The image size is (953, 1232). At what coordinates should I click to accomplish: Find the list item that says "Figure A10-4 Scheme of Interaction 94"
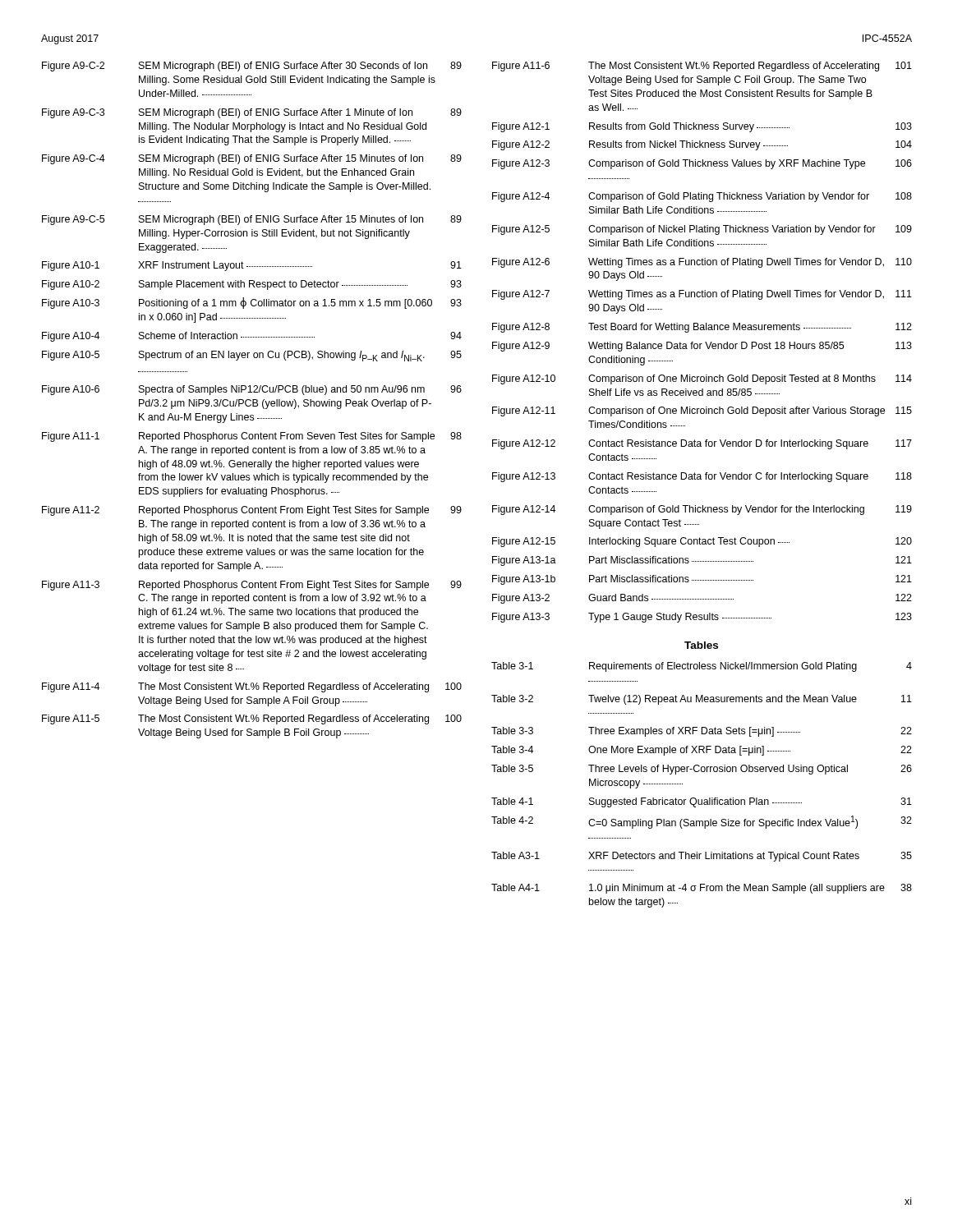(x=251, y=336)
